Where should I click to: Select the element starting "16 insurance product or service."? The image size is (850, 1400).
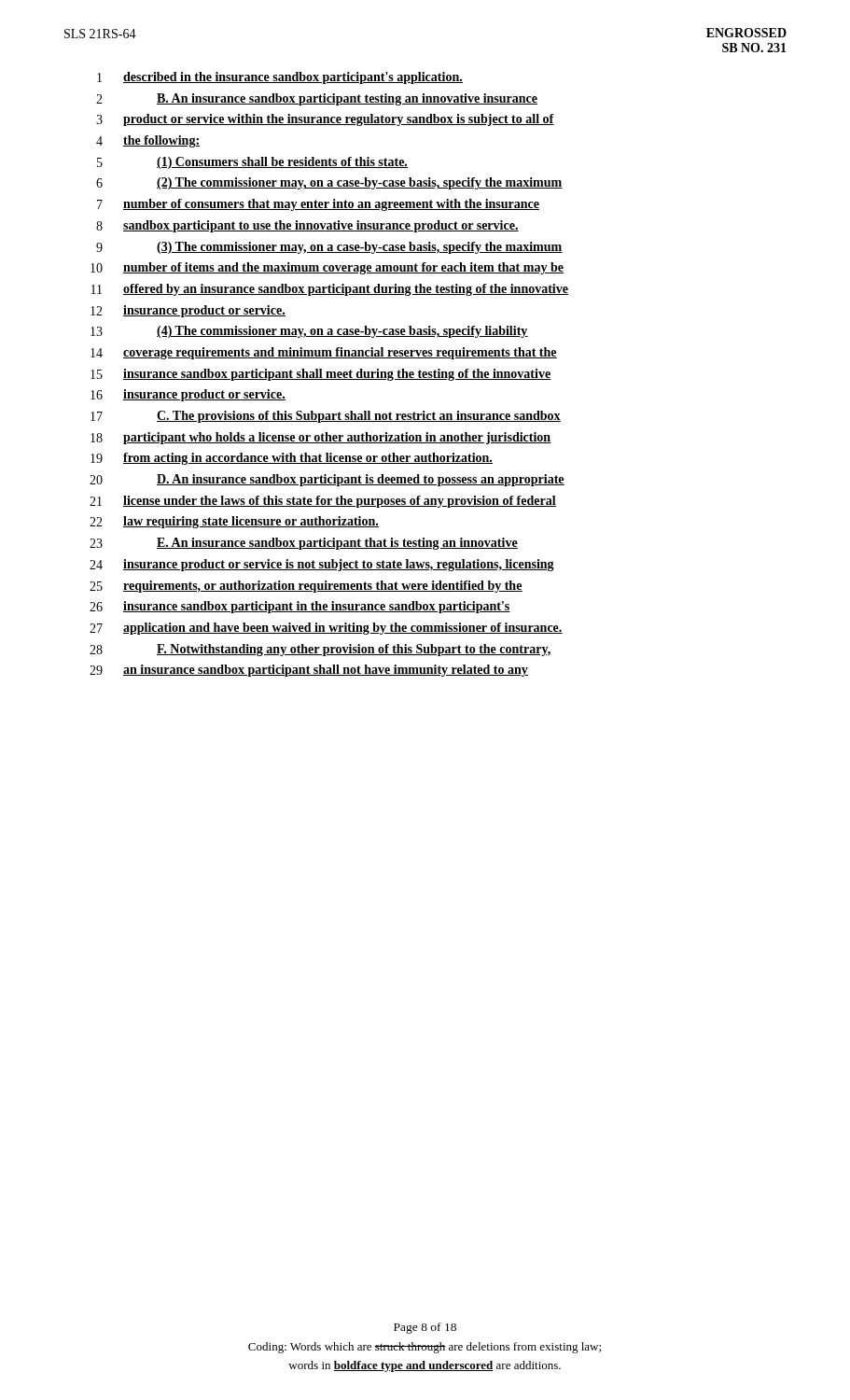point(188,395)
